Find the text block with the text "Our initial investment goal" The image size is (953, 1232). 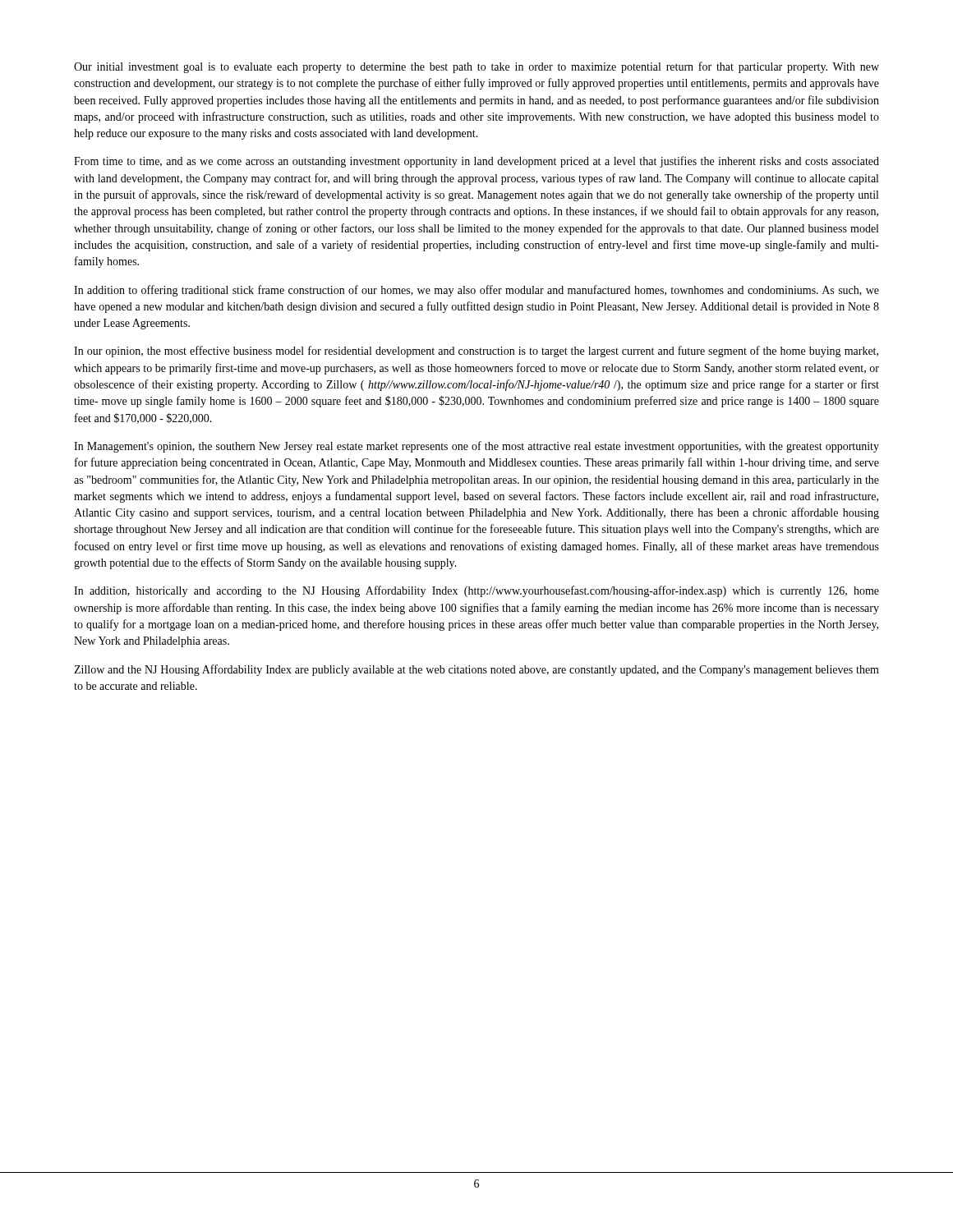coord(476,100)
